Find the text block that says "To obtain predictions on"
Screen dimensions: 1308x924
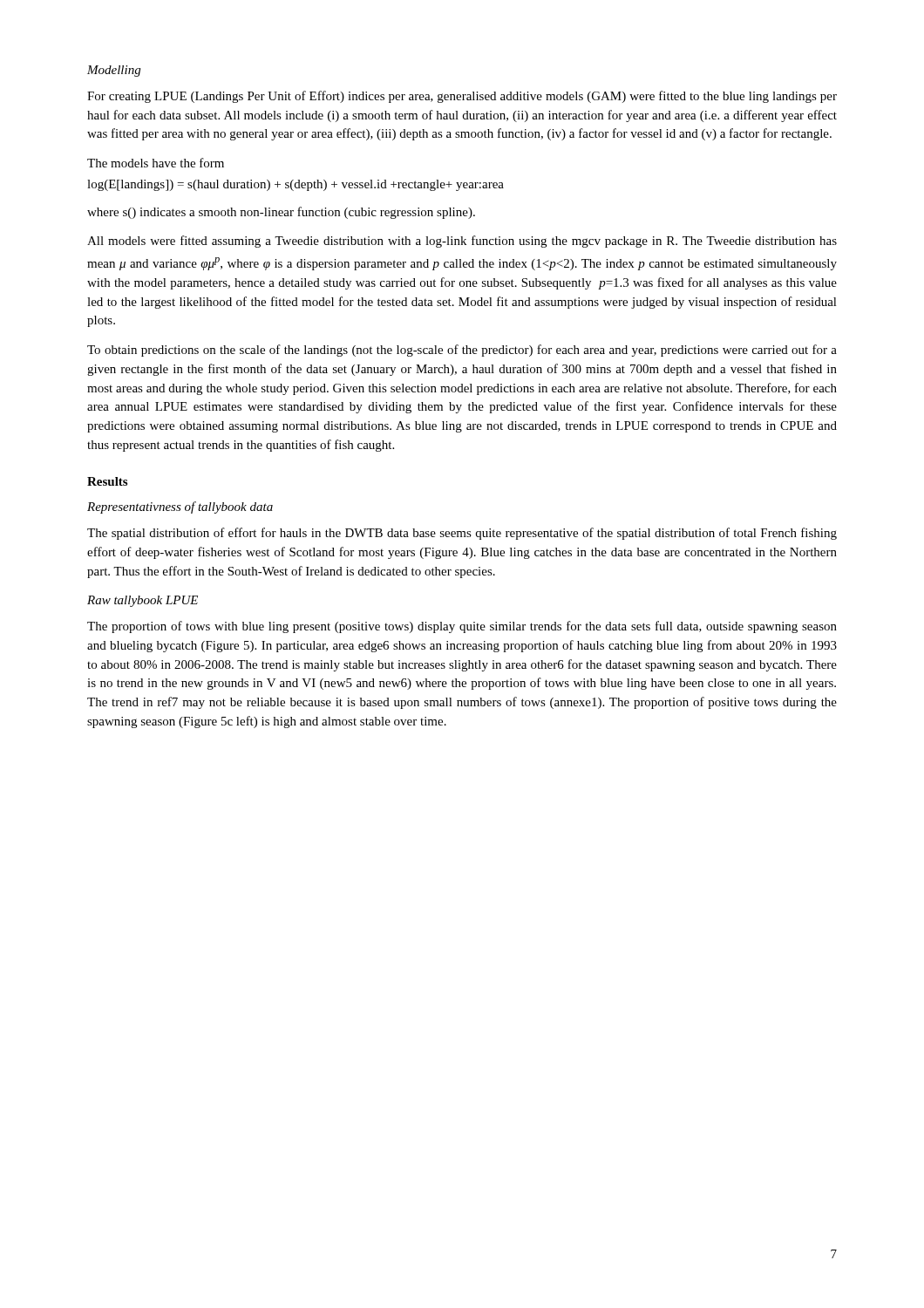click(462, 398)
